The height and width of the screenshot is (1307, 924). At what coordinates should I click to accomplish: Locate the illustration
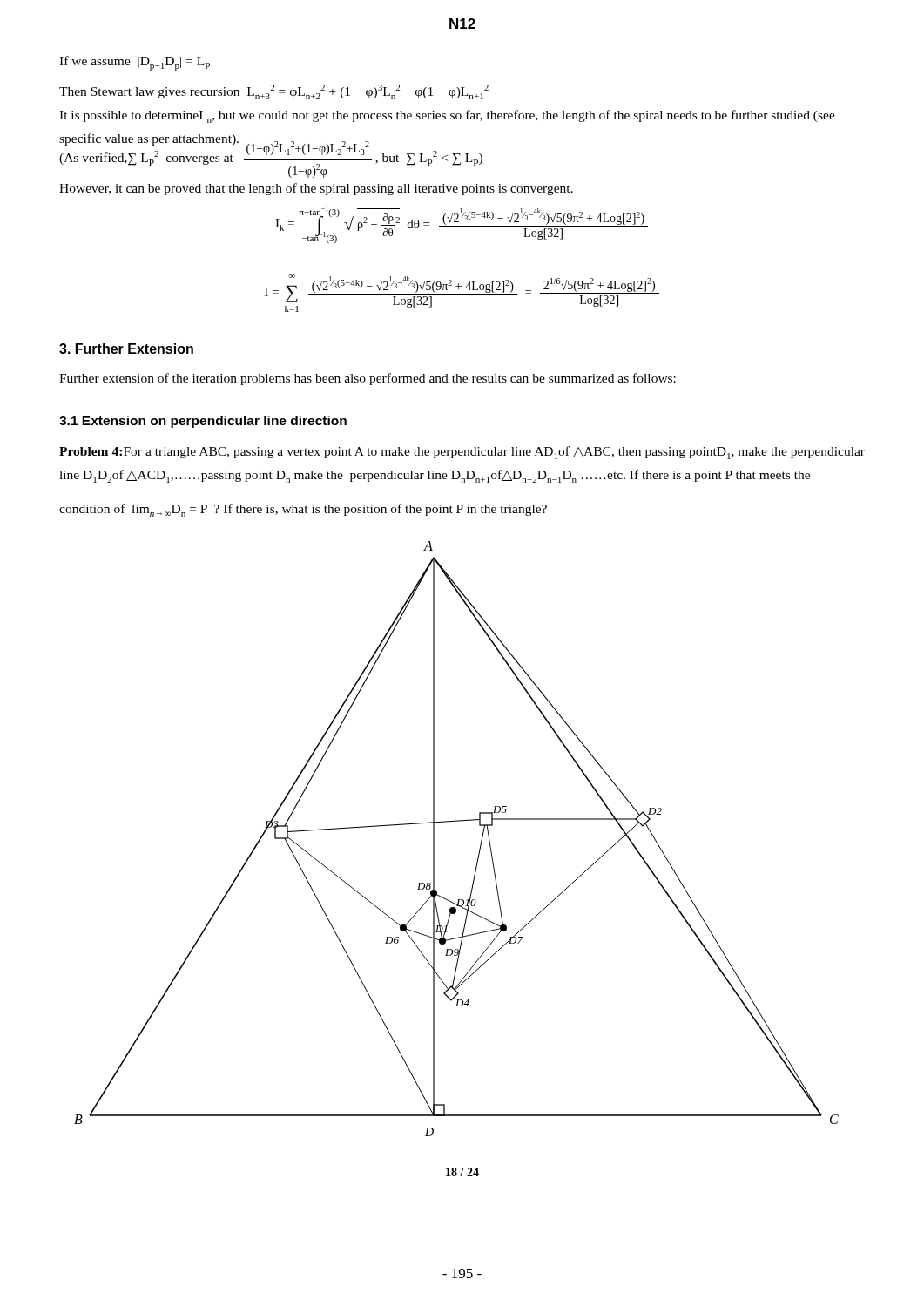click(460, 850)
